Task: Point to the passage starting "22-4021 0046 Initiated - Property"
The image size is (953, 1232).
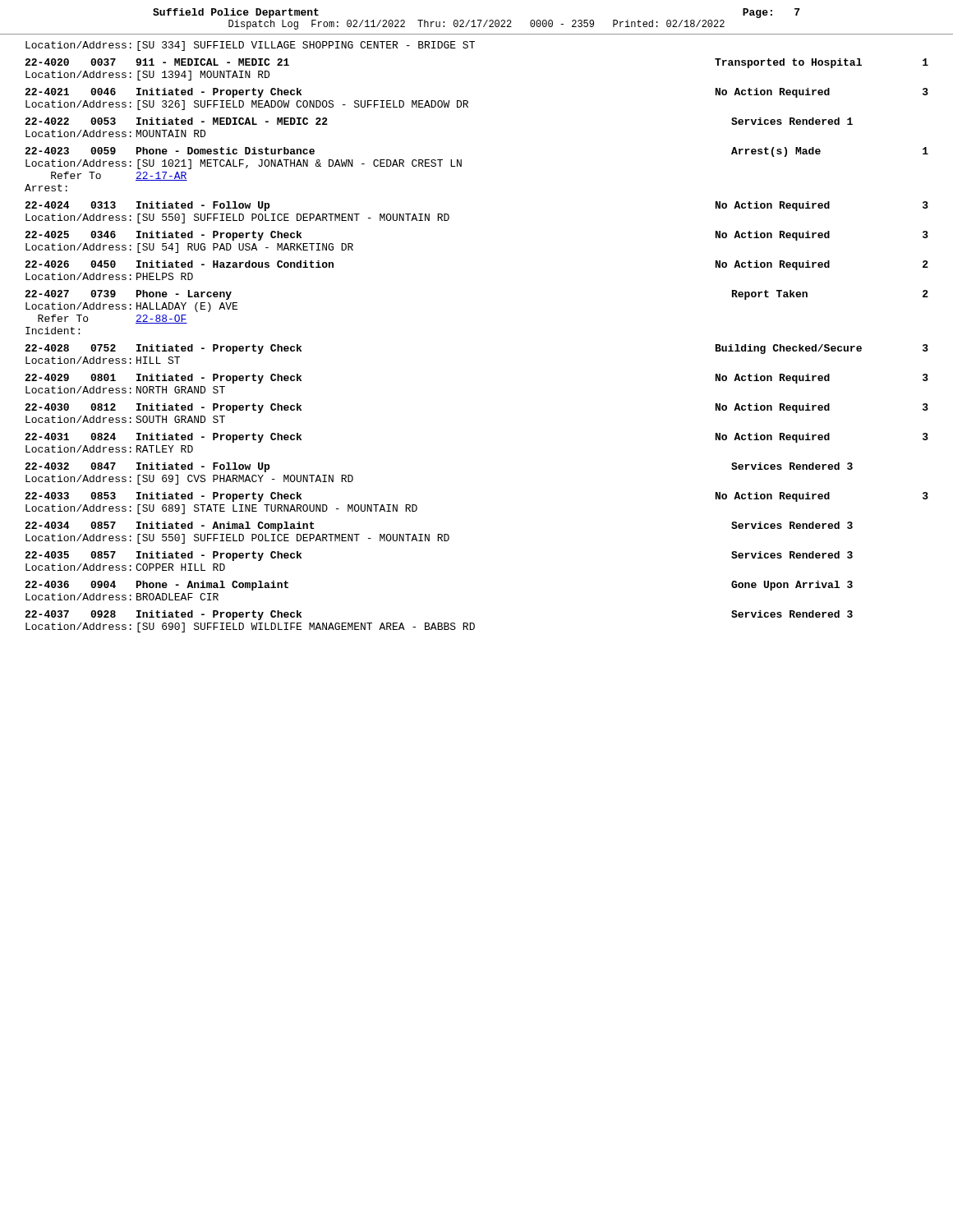Action: click(x=476, y=99)
